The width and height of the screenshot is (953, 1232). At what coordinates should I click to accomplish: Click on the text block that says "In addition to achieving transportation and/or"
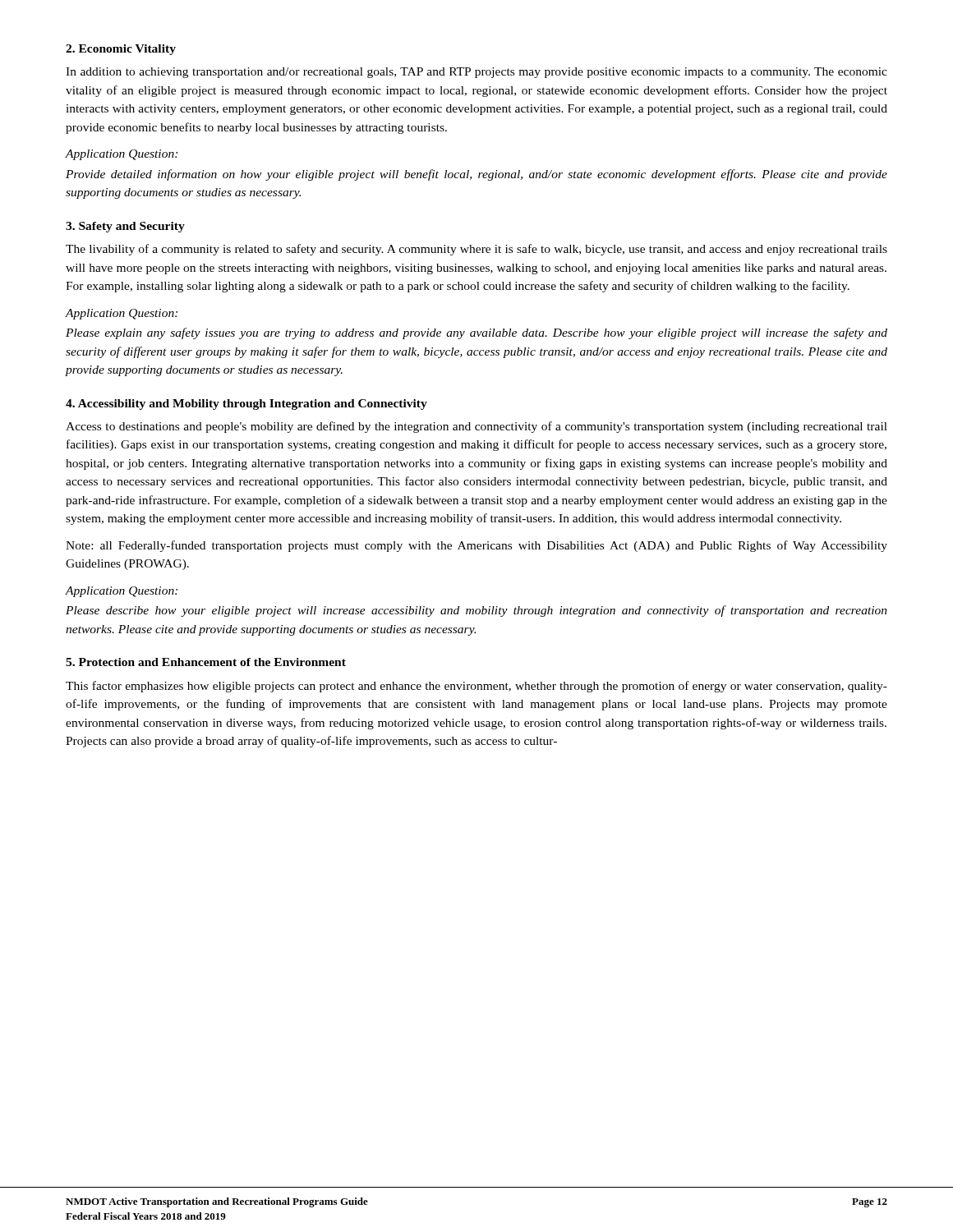[476, 99]
